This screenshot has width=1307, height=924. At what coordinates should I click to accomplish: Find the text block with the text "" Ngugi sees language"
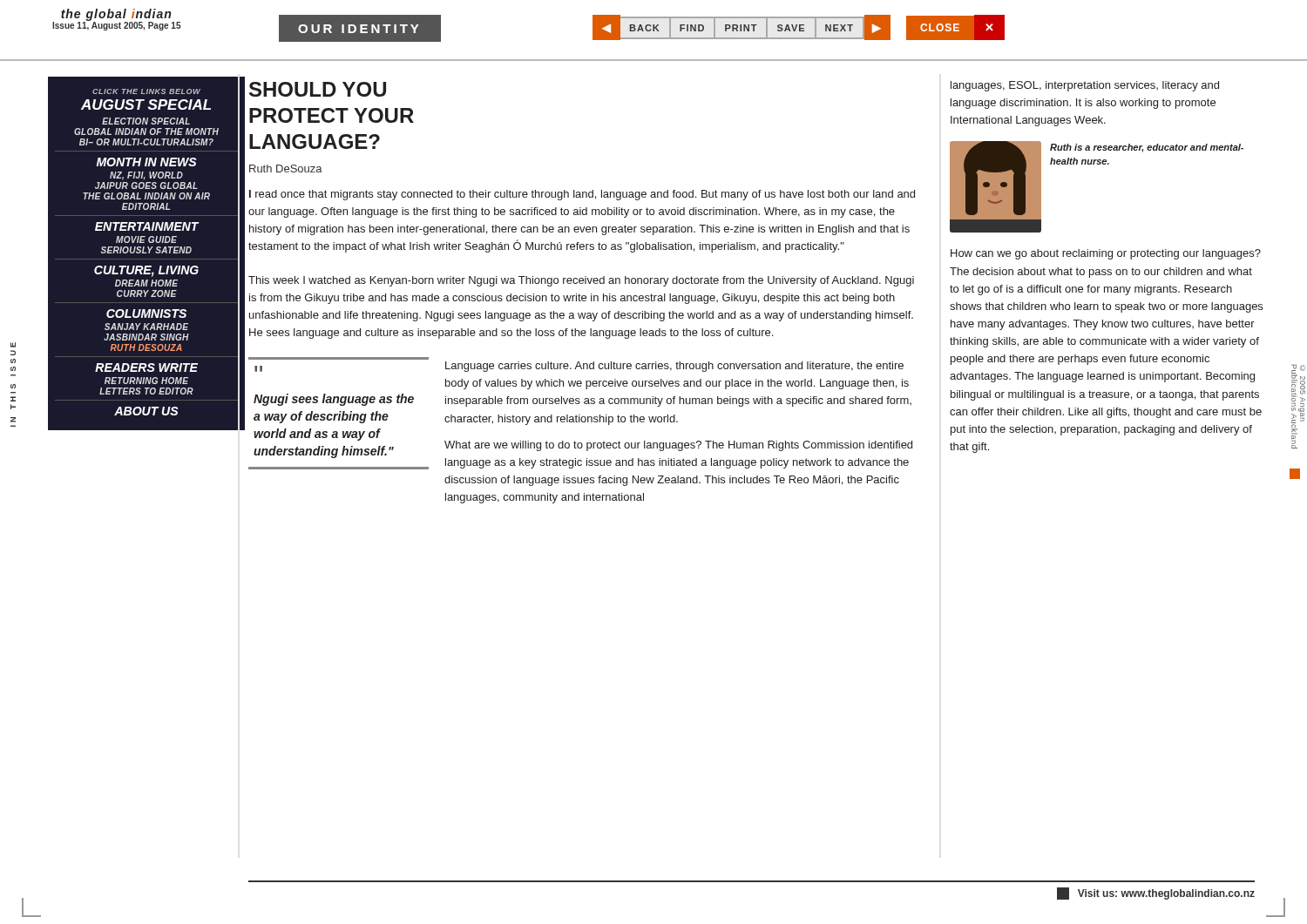[339, 410]
